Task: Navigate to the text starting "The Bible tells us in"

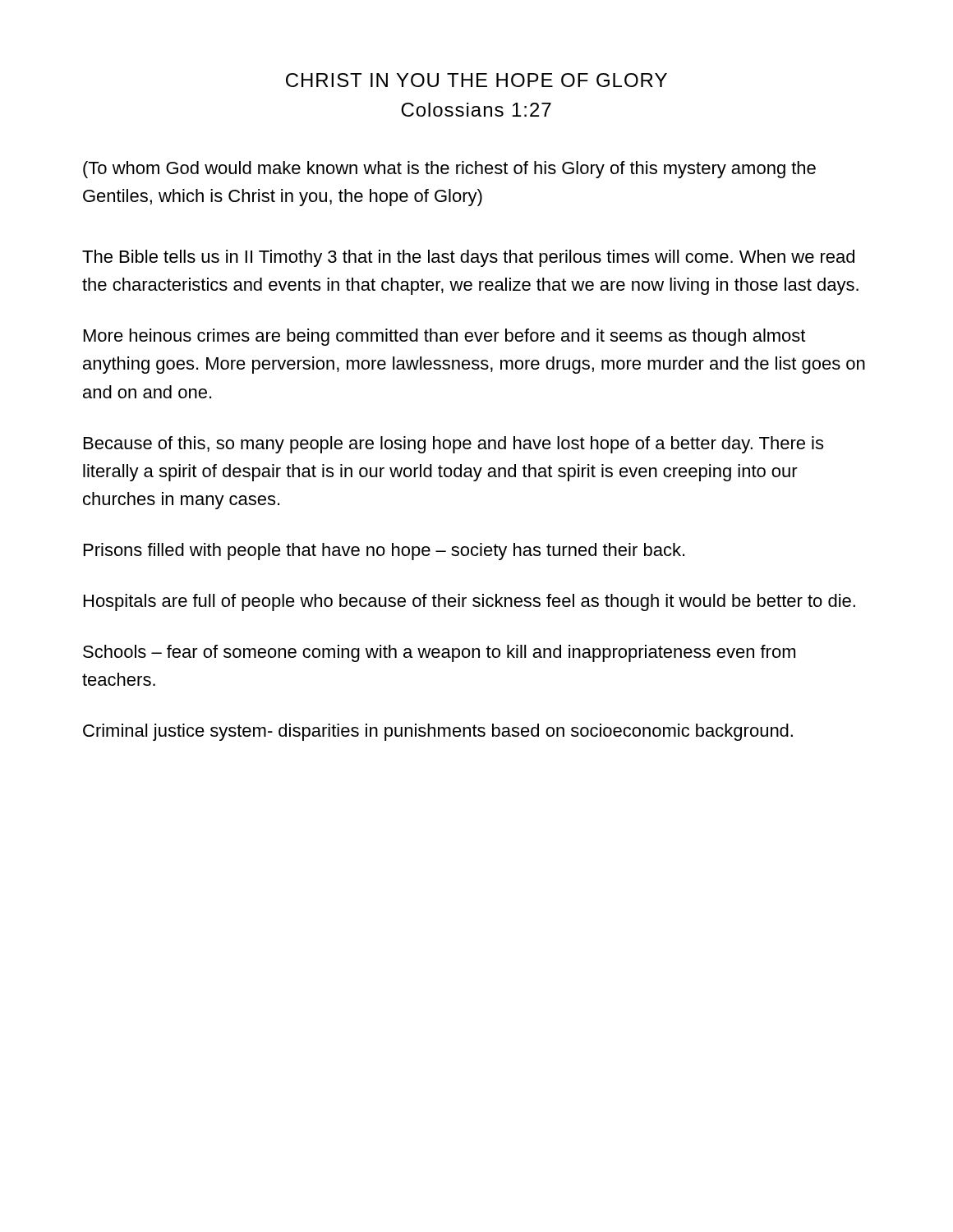Action: (x=471, y=271)
